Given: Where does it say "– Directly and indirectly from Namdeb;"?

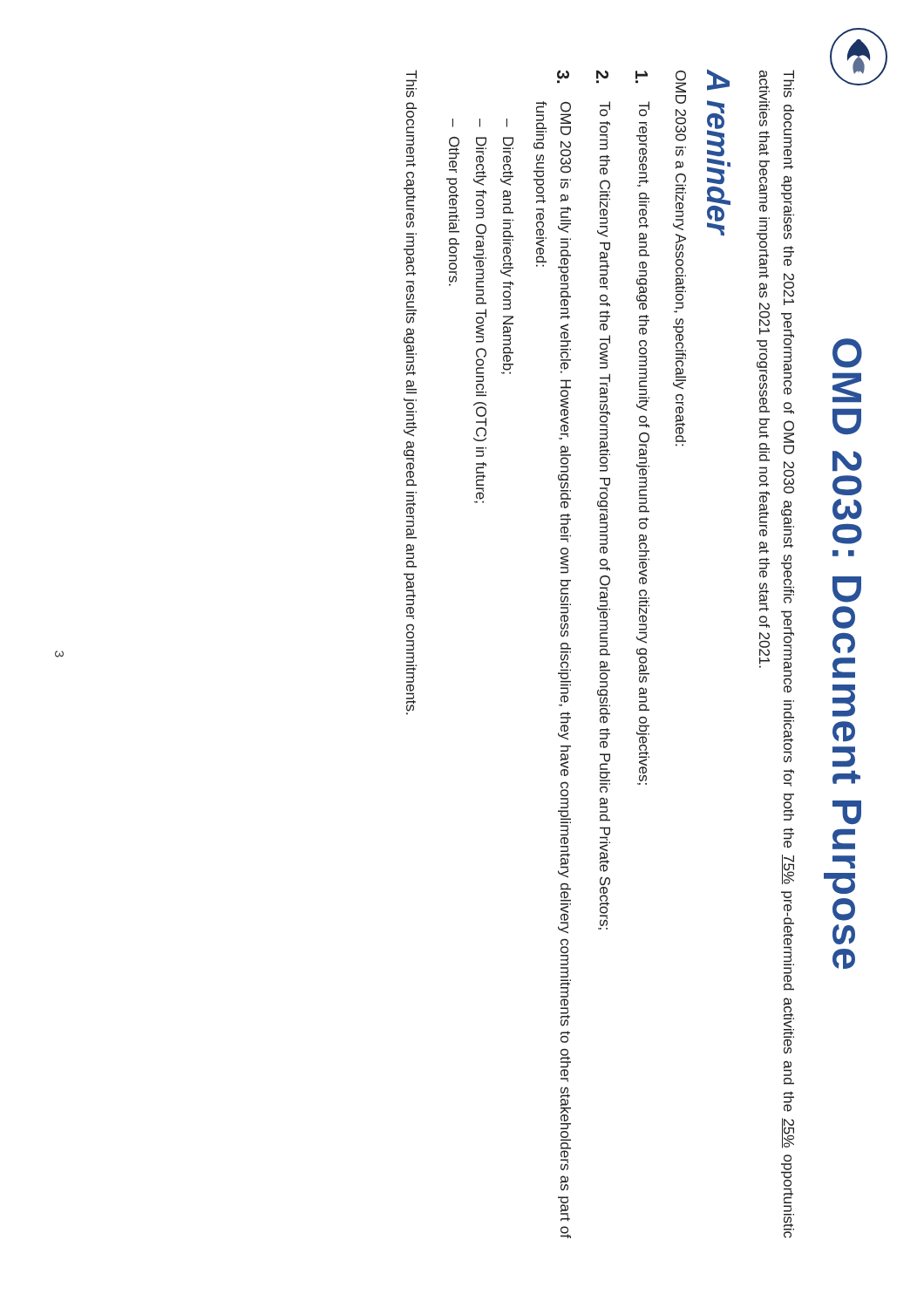Looking at the screenshot, I should pyautogui.click(x=507, y=247).
